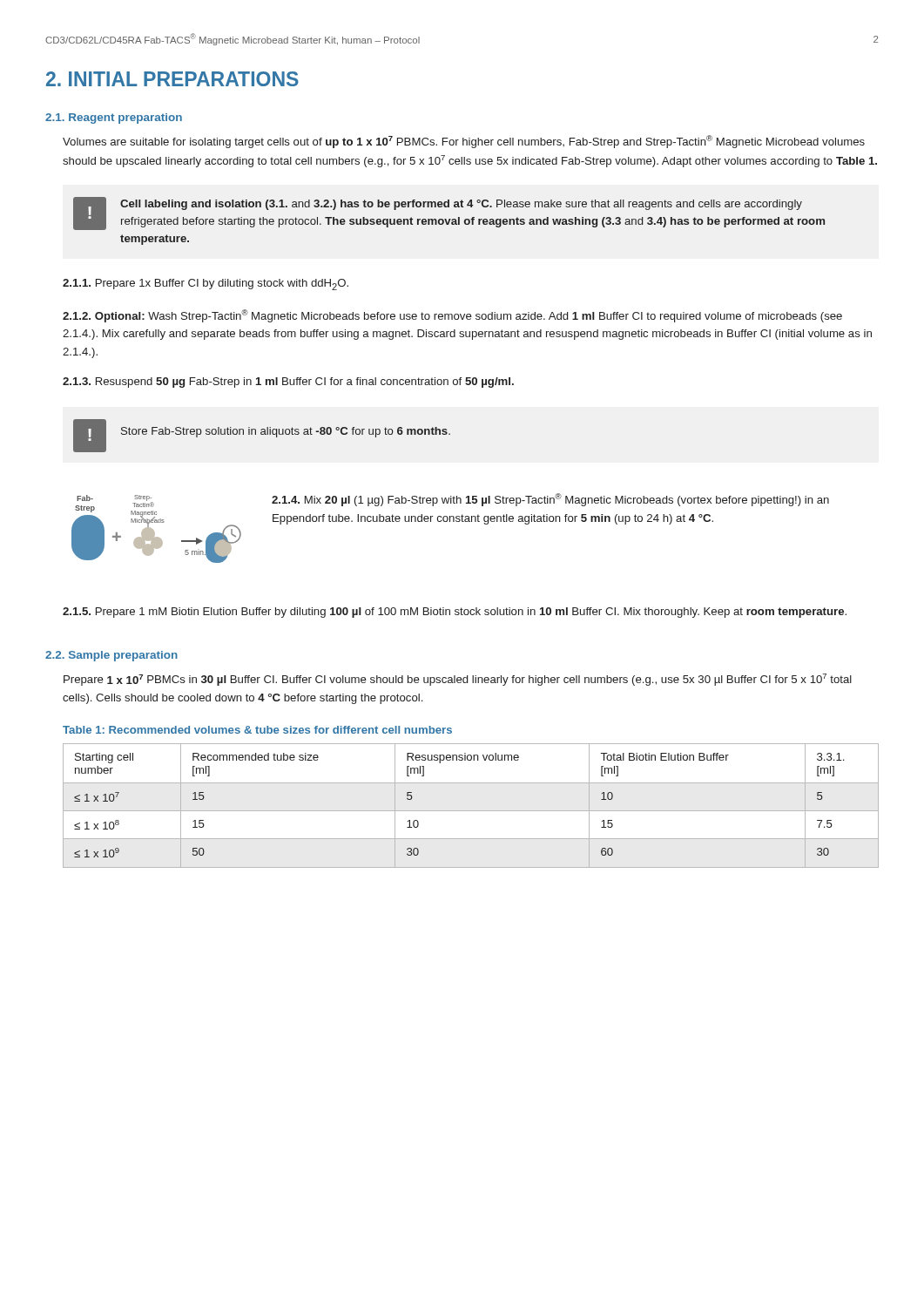Click the passage that begins "1.2. Optional: Wash Strep-Tactin®"
This screenshot has width=924, height=1307.
click(468, 333)
